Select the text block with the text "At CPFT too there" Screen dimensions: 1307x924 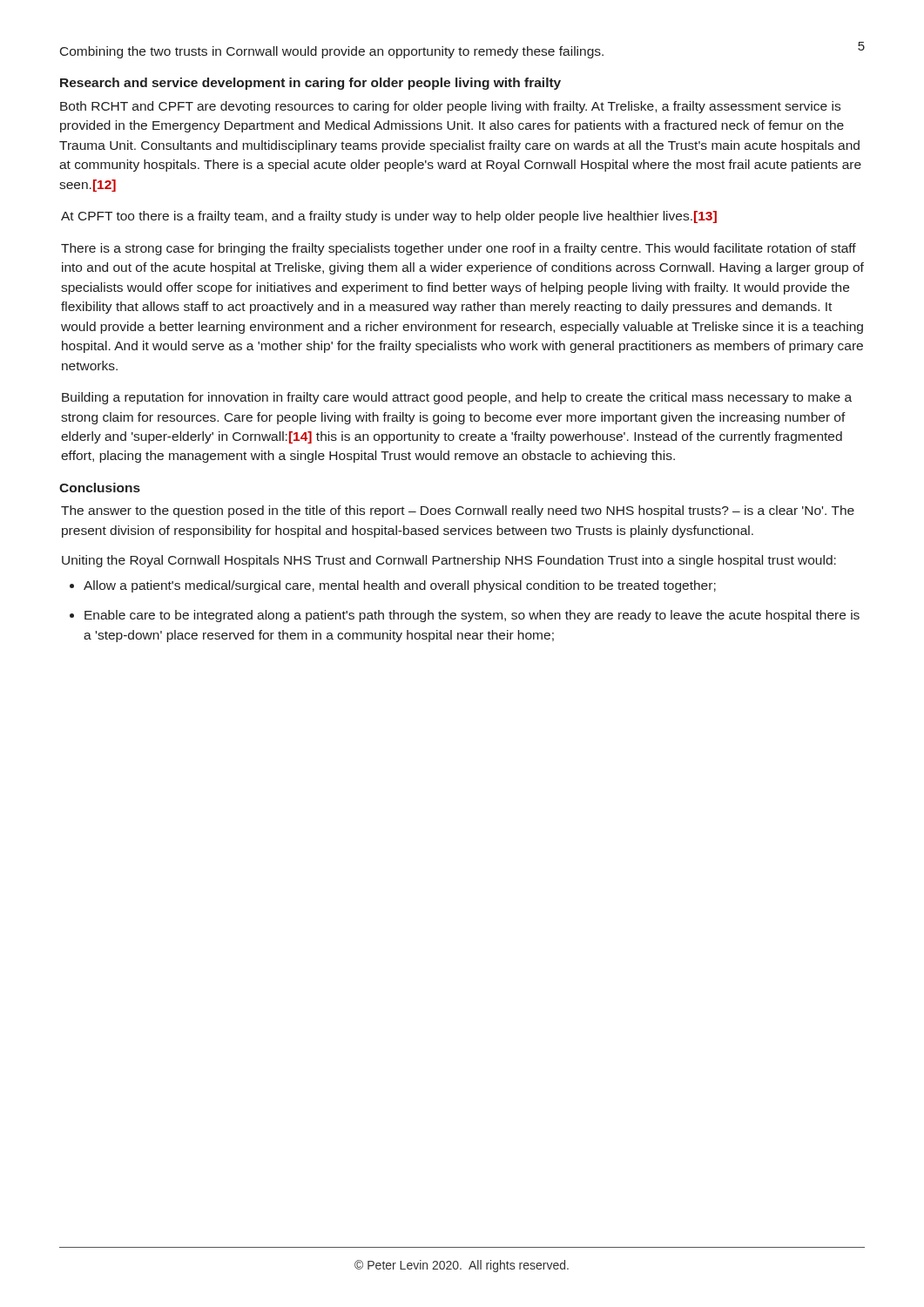[389, 216]
